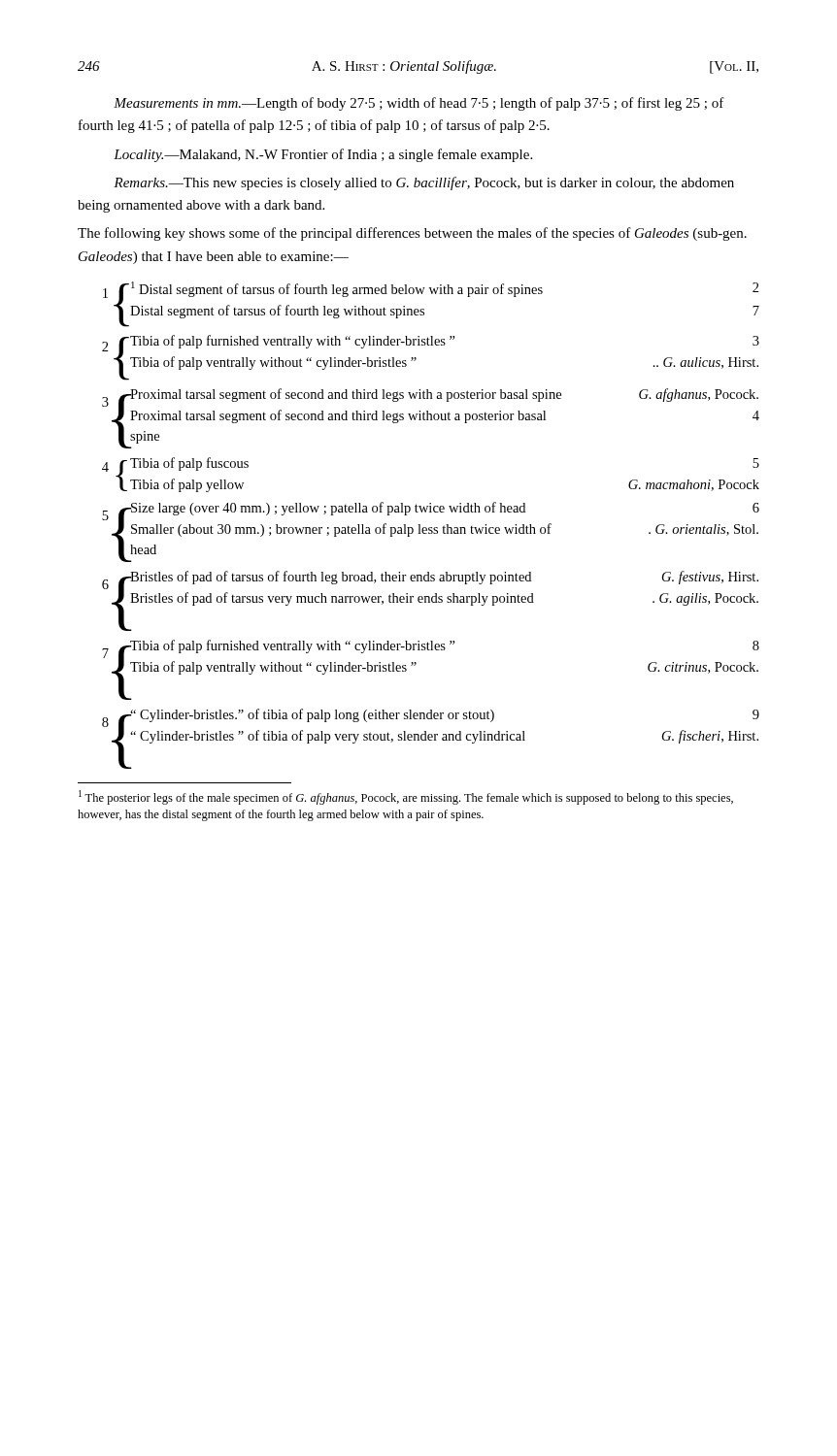Click on the table containing "1 { 1 Distal"

point(423,524)
